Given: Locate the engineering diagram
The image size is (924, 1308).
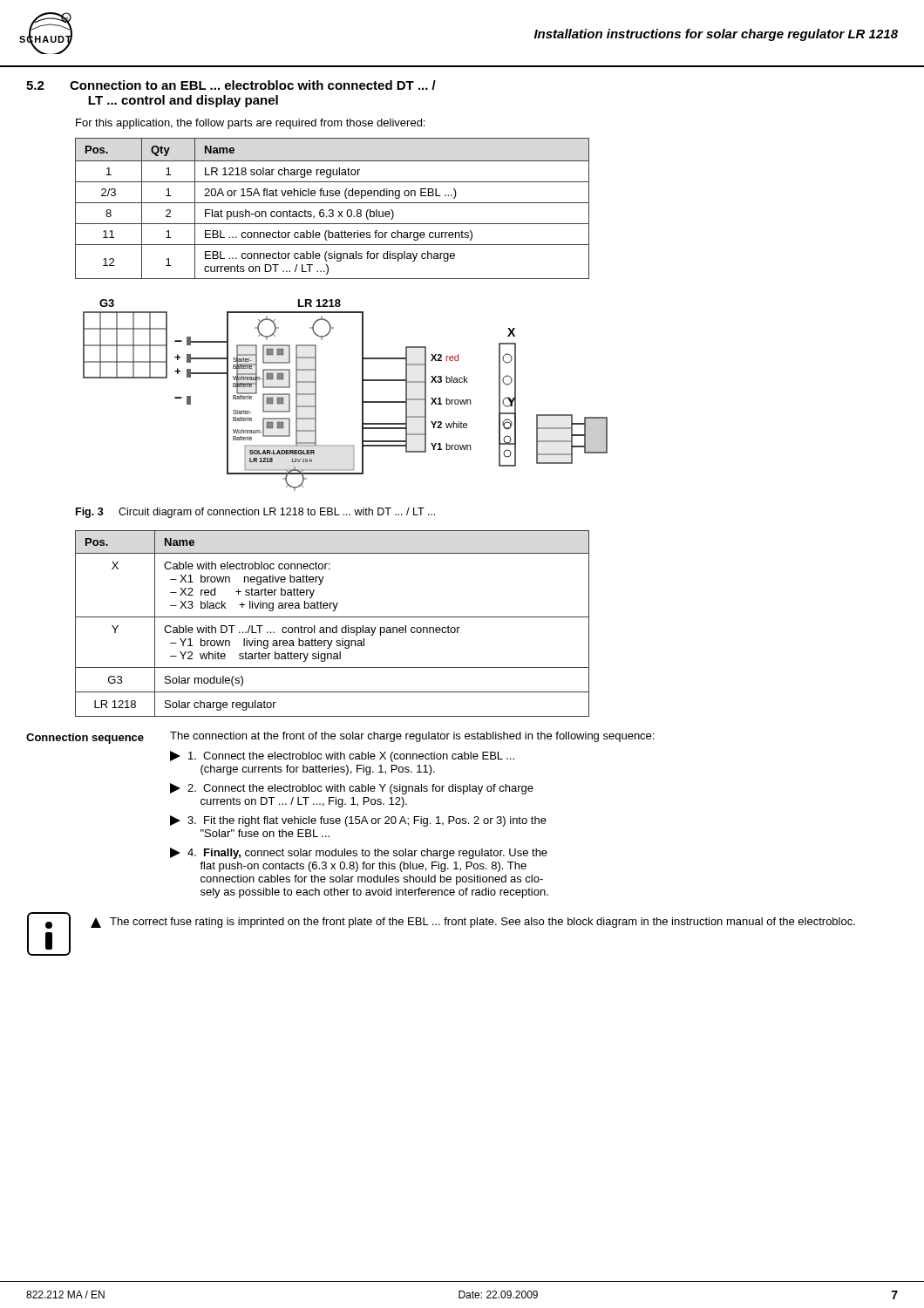Looking at the screenshot, I should pos(486,398).
